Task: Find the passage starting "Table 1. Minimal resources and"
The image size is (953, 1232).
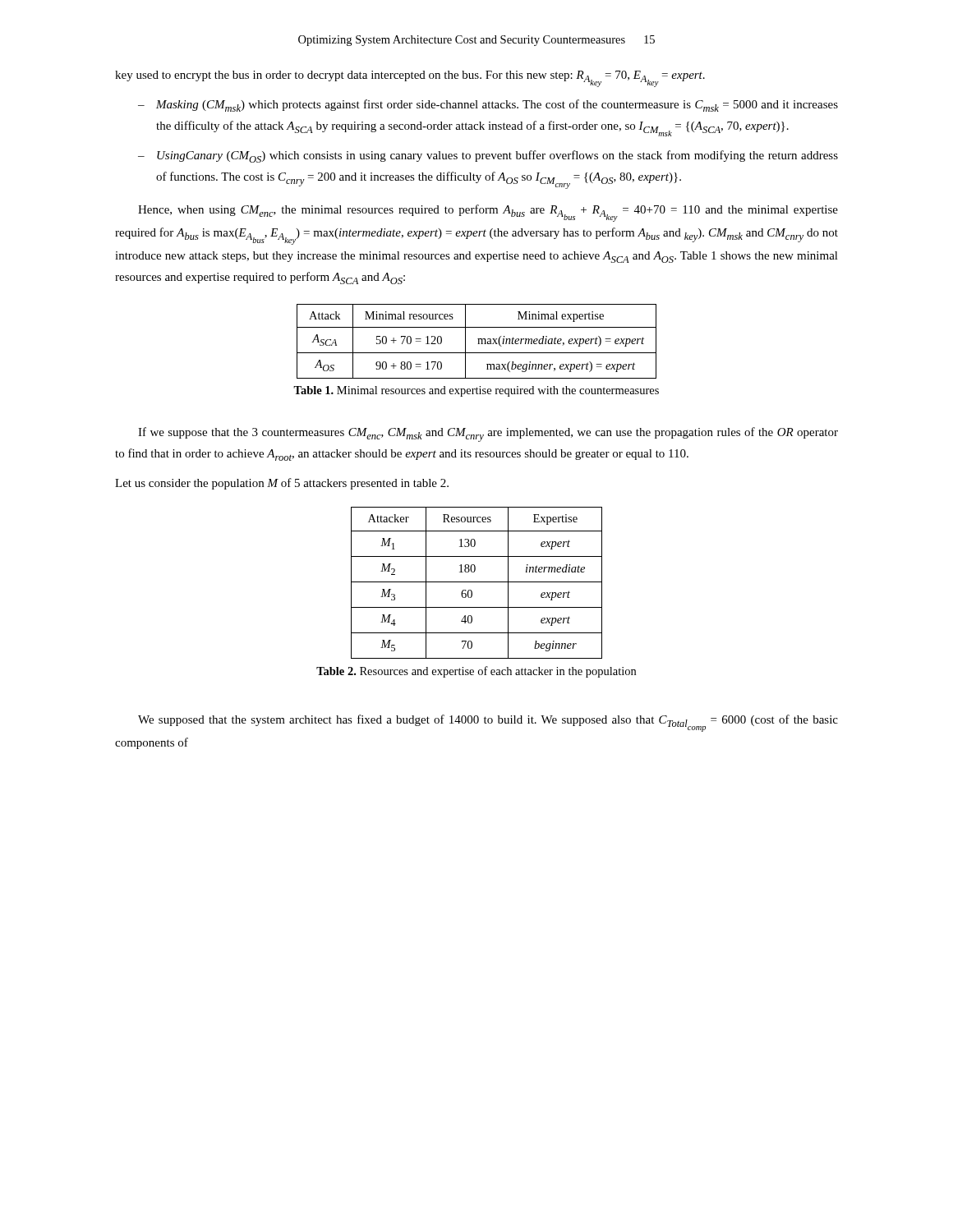Action: coord(476,390)
